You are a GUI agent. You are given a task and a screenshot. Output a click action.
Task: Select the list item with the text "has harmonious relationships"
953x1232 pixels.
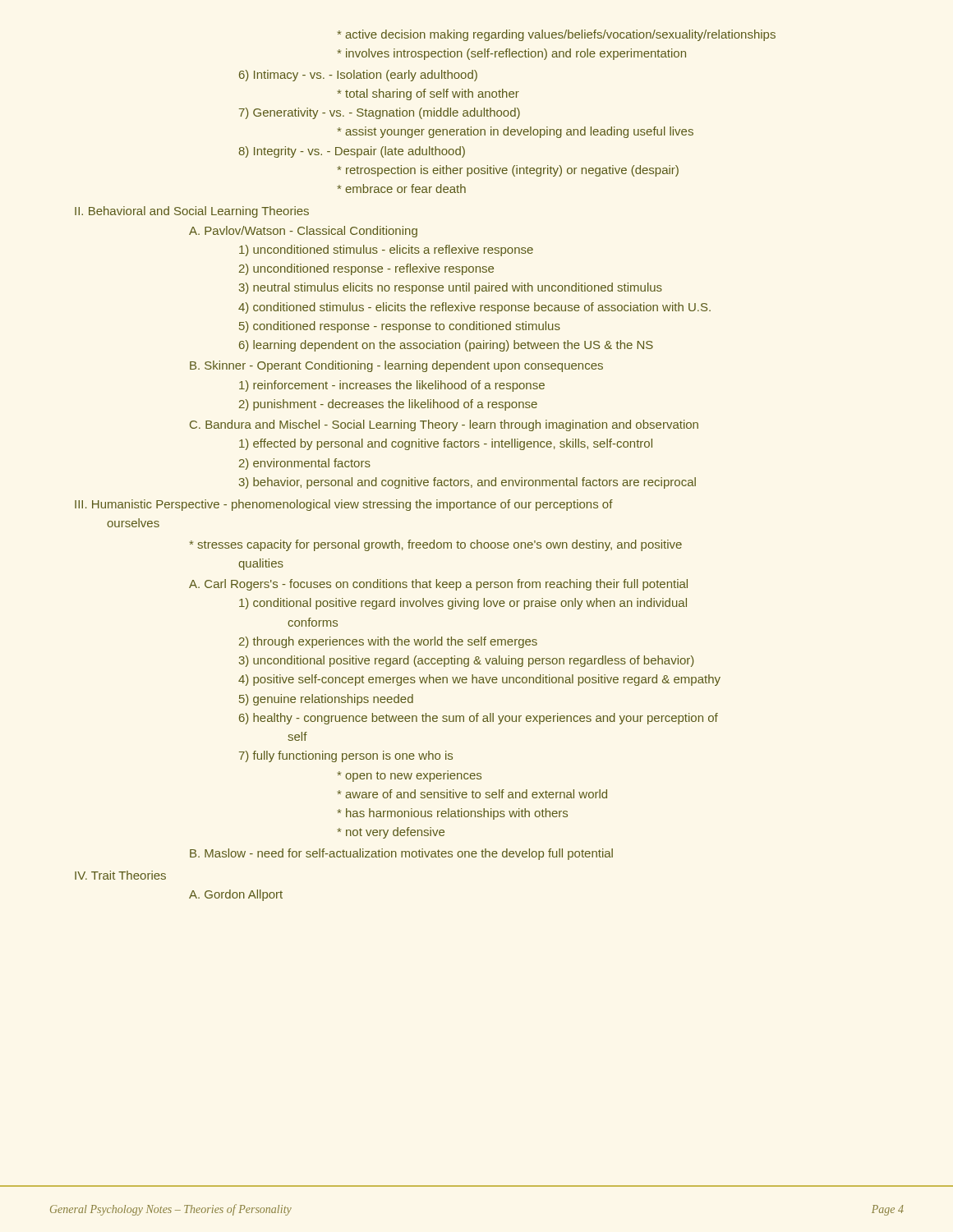(x=453, y=813)
